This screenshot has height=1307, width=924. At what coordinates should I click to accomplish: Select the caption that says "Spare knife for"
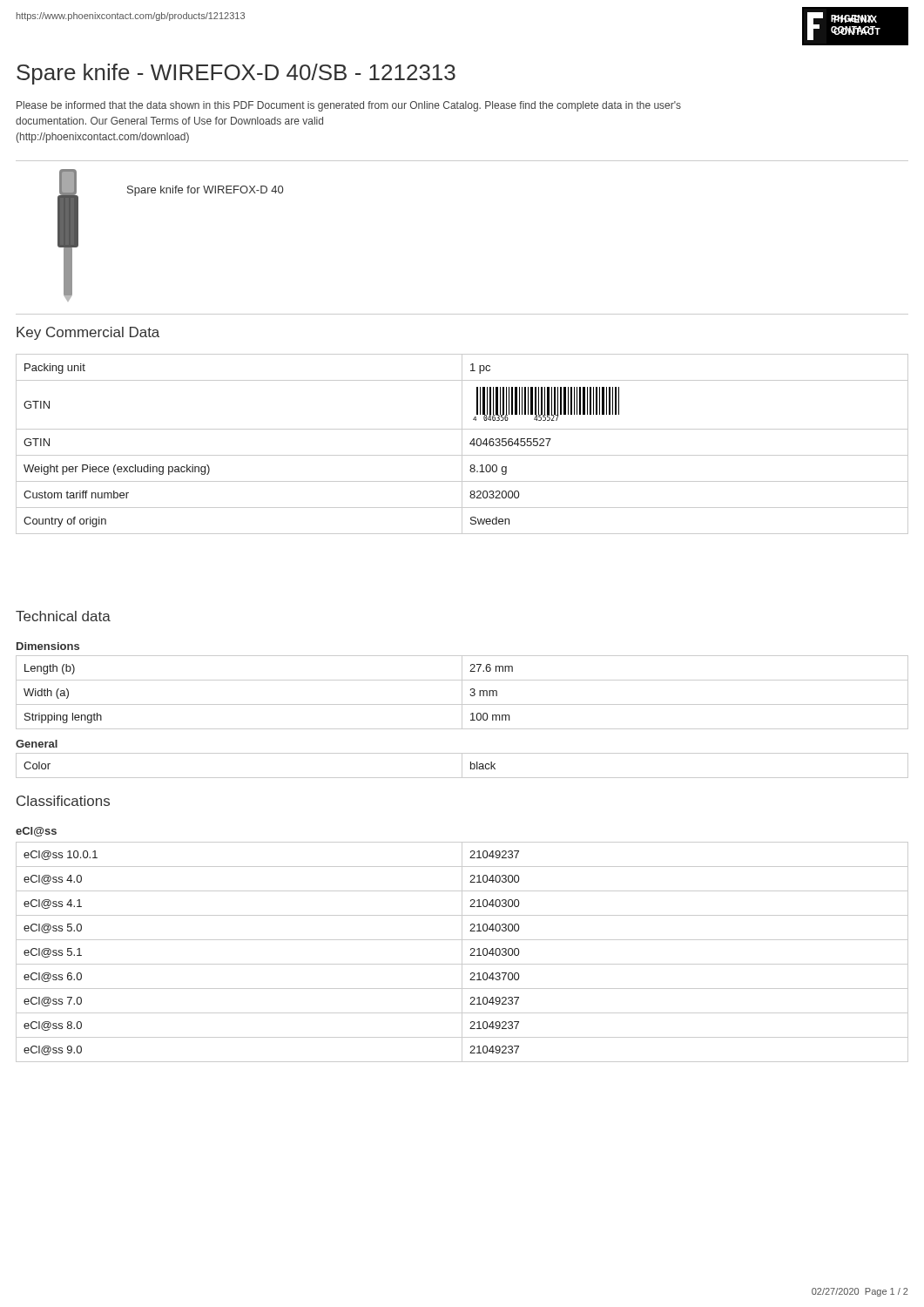(x=205, y=190)
